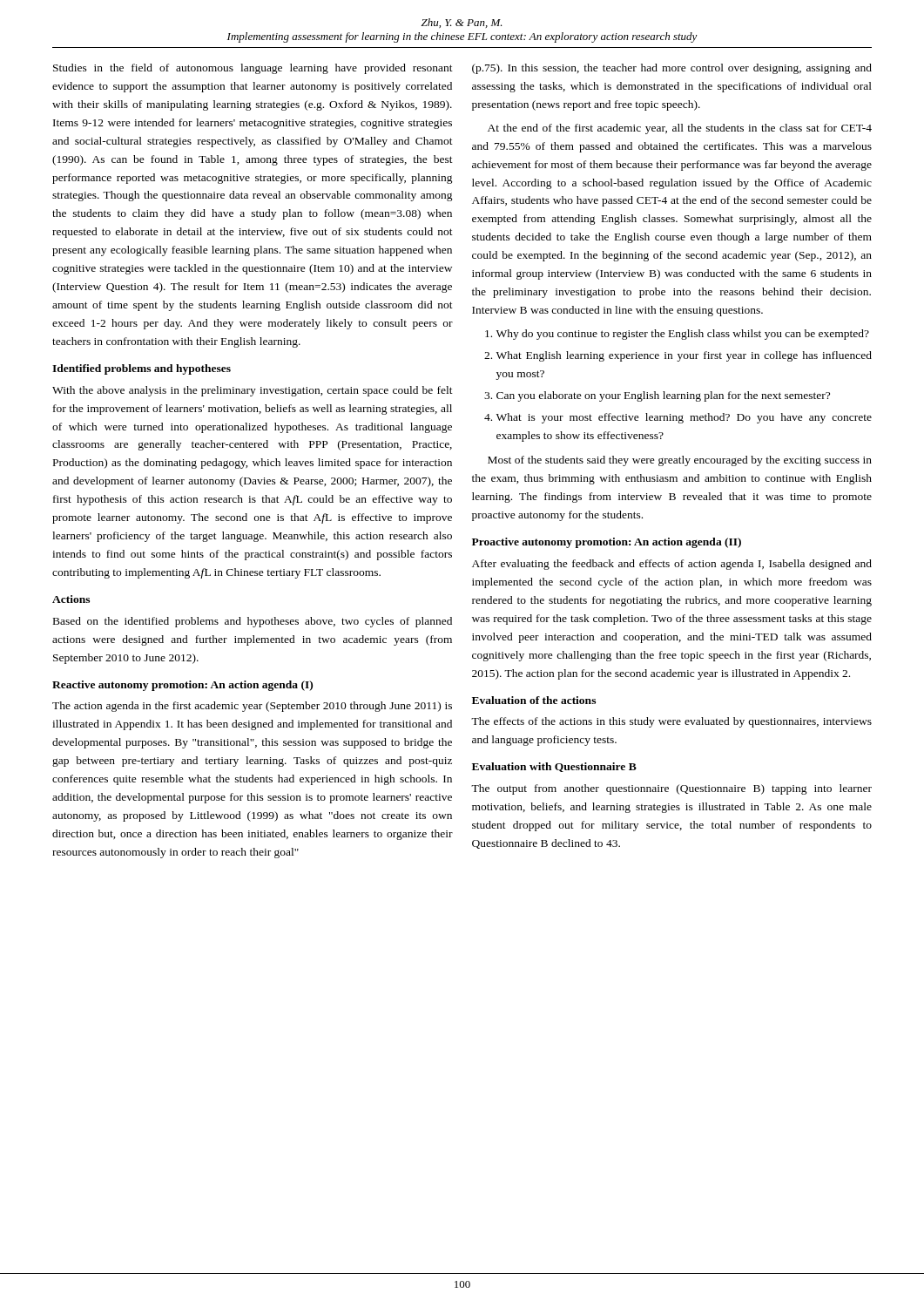
Task: Click on the block starting "What English learning"
Action: pos(684,365)
